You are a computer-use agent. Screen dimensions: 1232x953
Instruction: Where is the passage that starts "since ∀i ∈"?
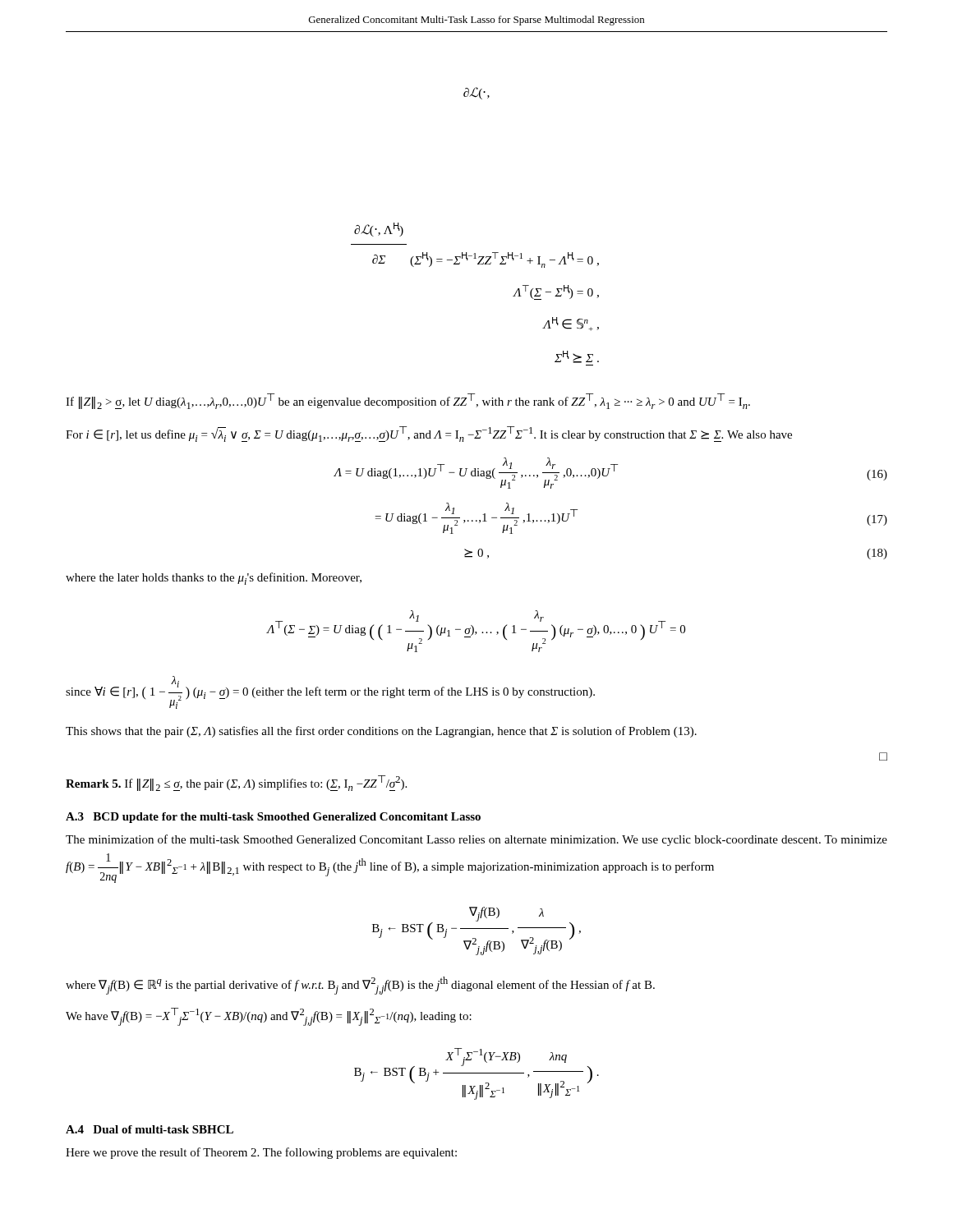331,693
